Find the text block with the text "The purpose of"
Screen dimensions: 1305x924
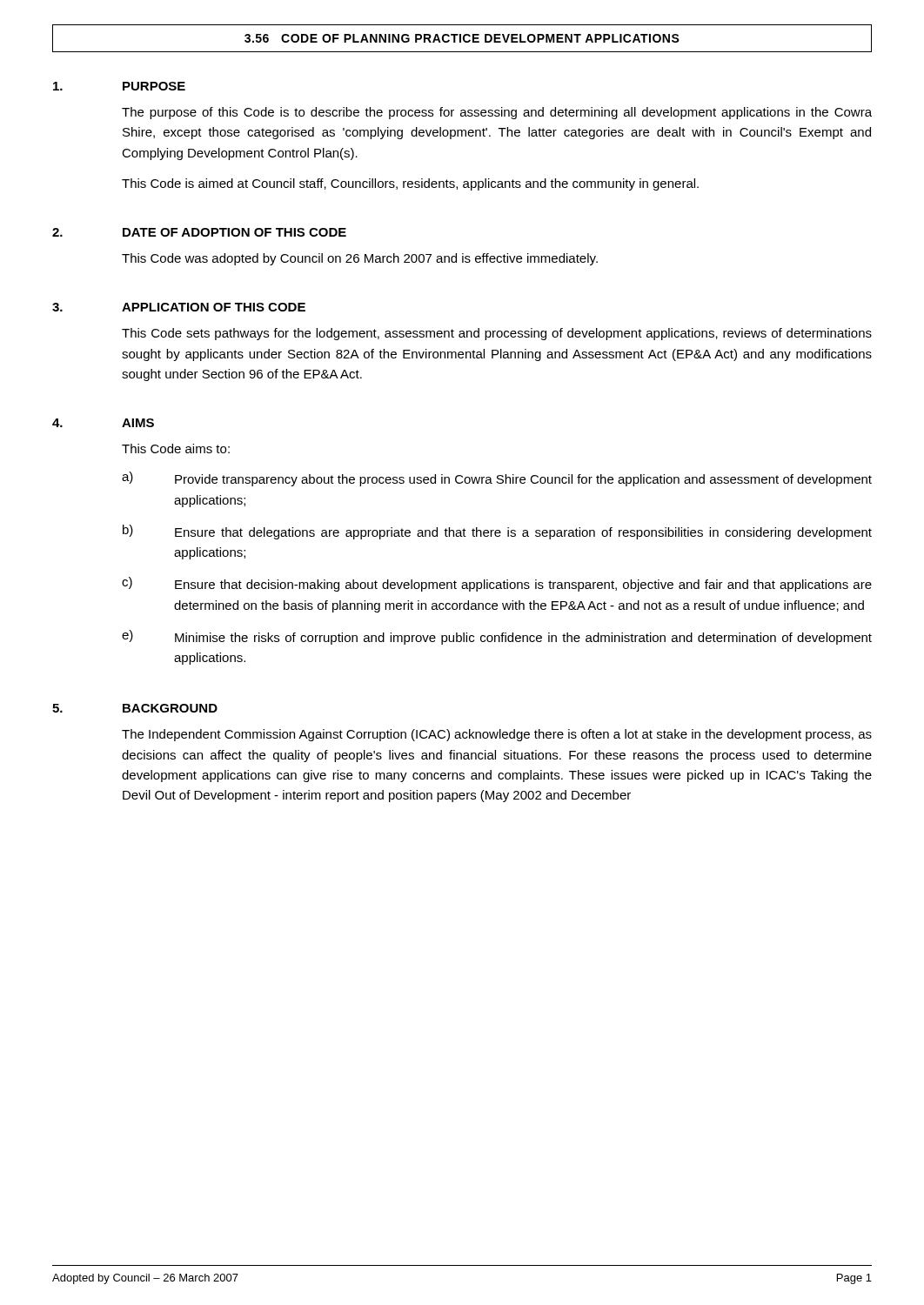pyautogui.click(x=497, y=132)
